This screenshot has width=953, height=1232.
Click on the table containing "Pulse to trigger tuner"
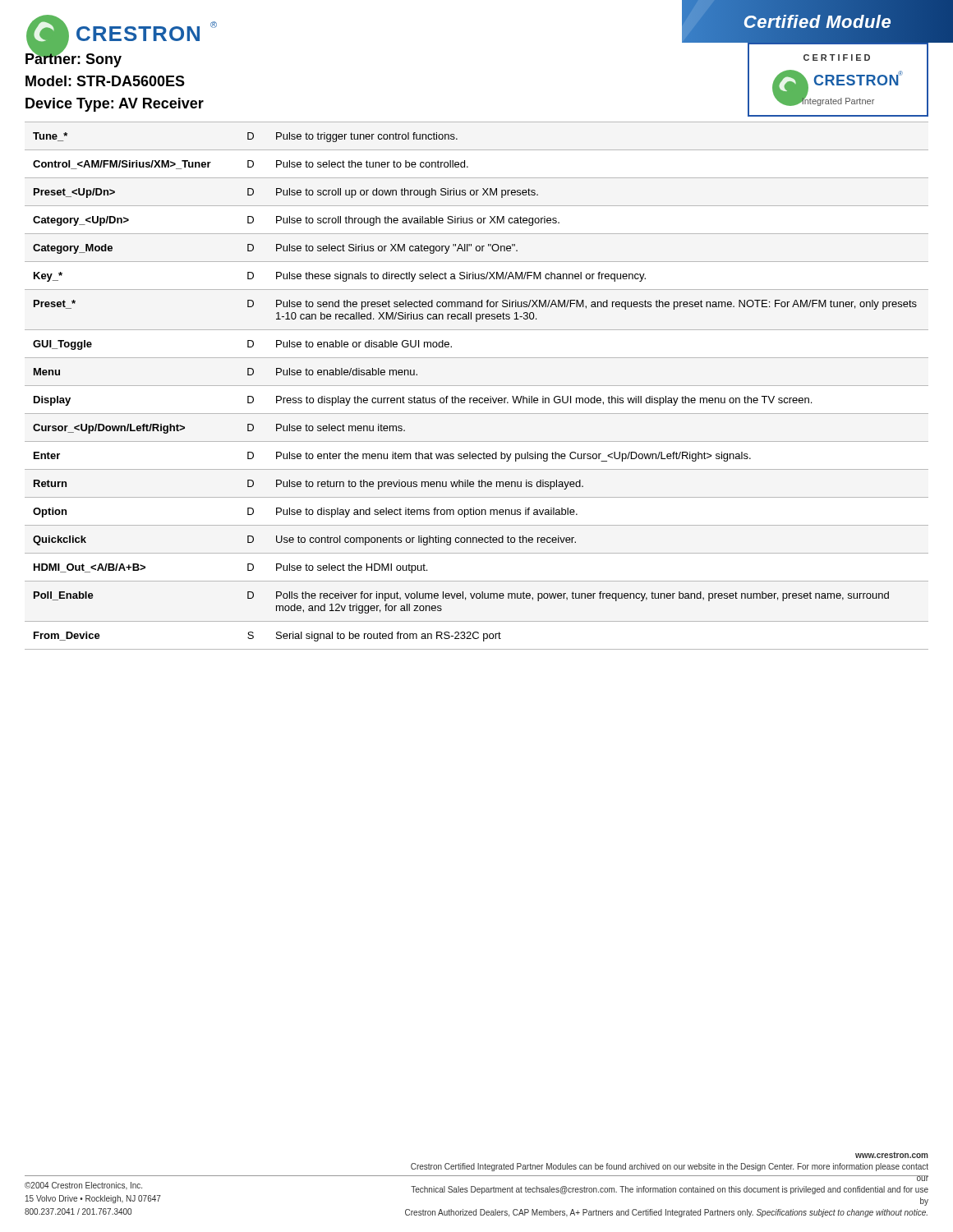(x=476, y=386)
